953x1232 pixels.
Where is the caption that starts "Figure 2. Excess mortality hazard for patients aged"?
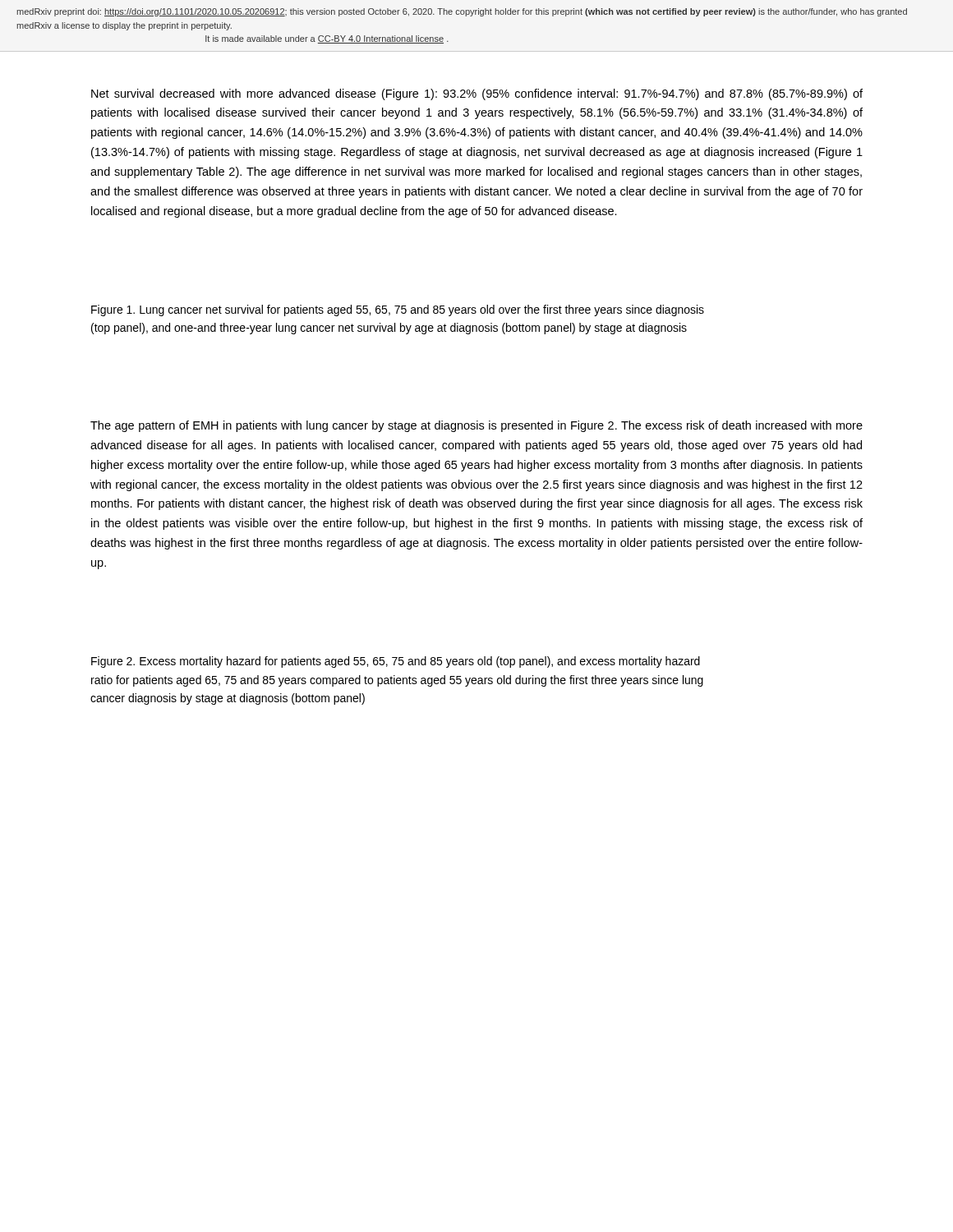[397, 680]
